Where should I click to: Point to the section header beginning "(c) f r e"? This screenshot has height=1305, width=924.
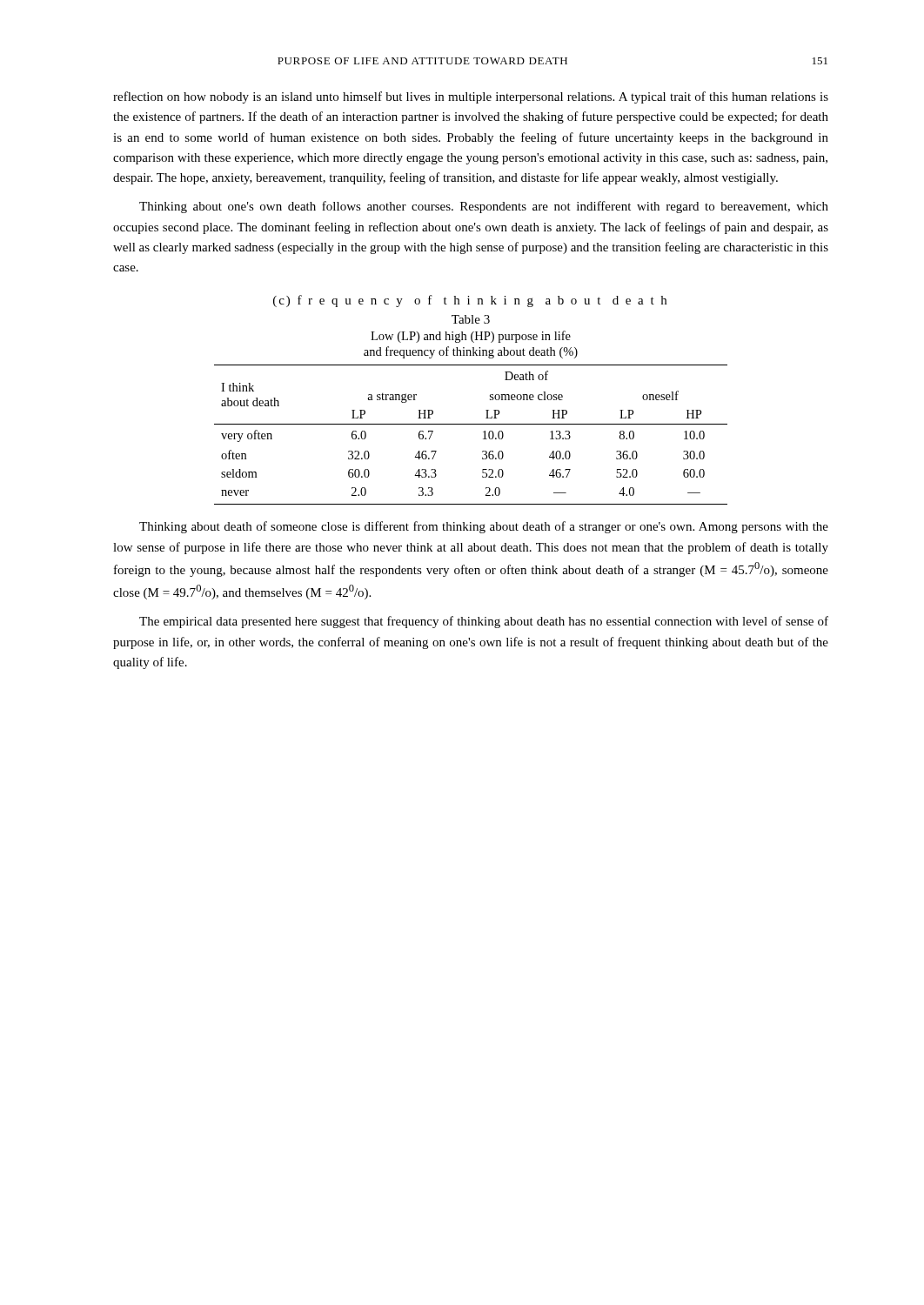(x=471, y=300)
